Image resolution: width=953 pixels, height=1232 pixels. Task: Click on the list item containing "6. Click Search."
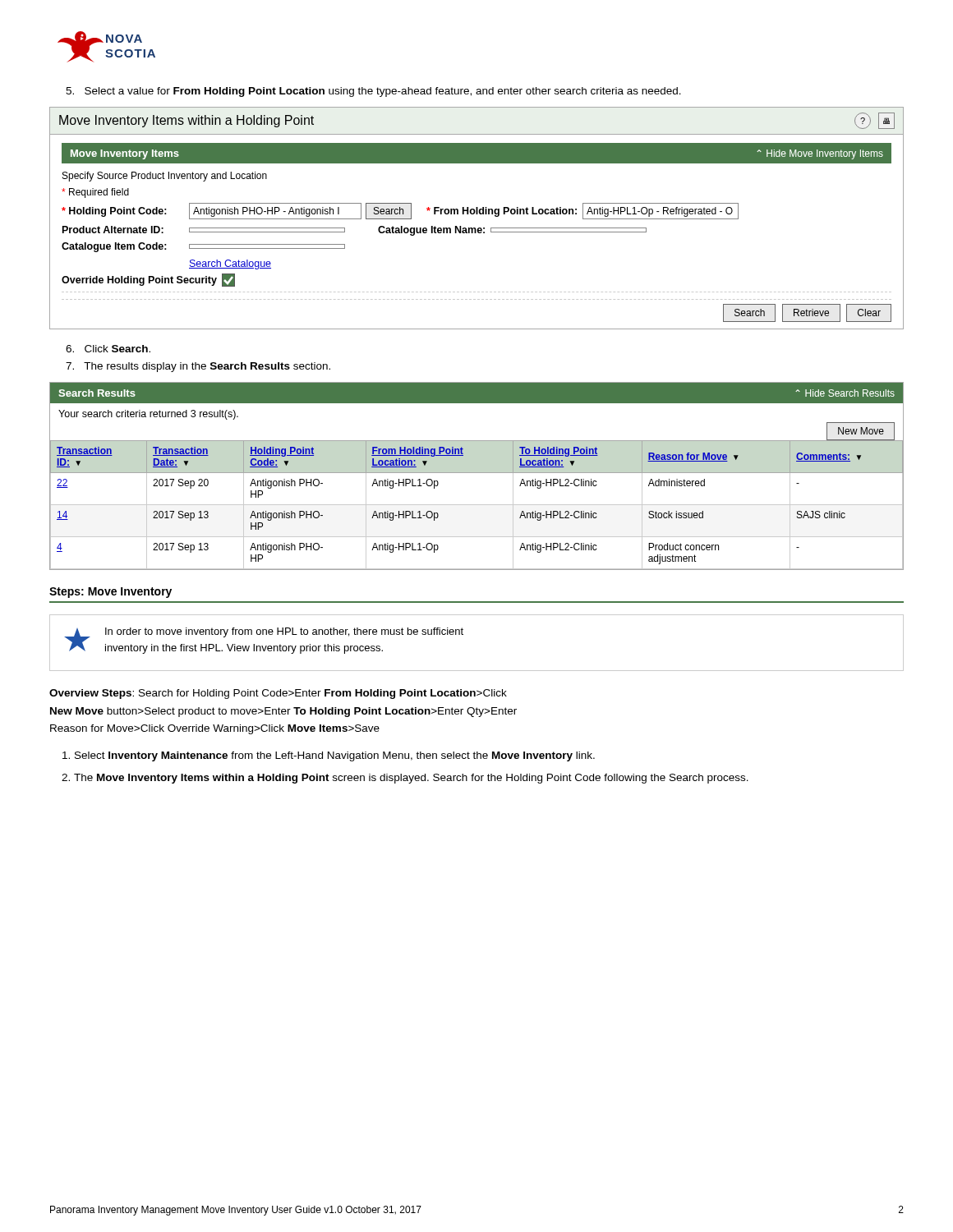pyautogui.click(x=109, y=349)
